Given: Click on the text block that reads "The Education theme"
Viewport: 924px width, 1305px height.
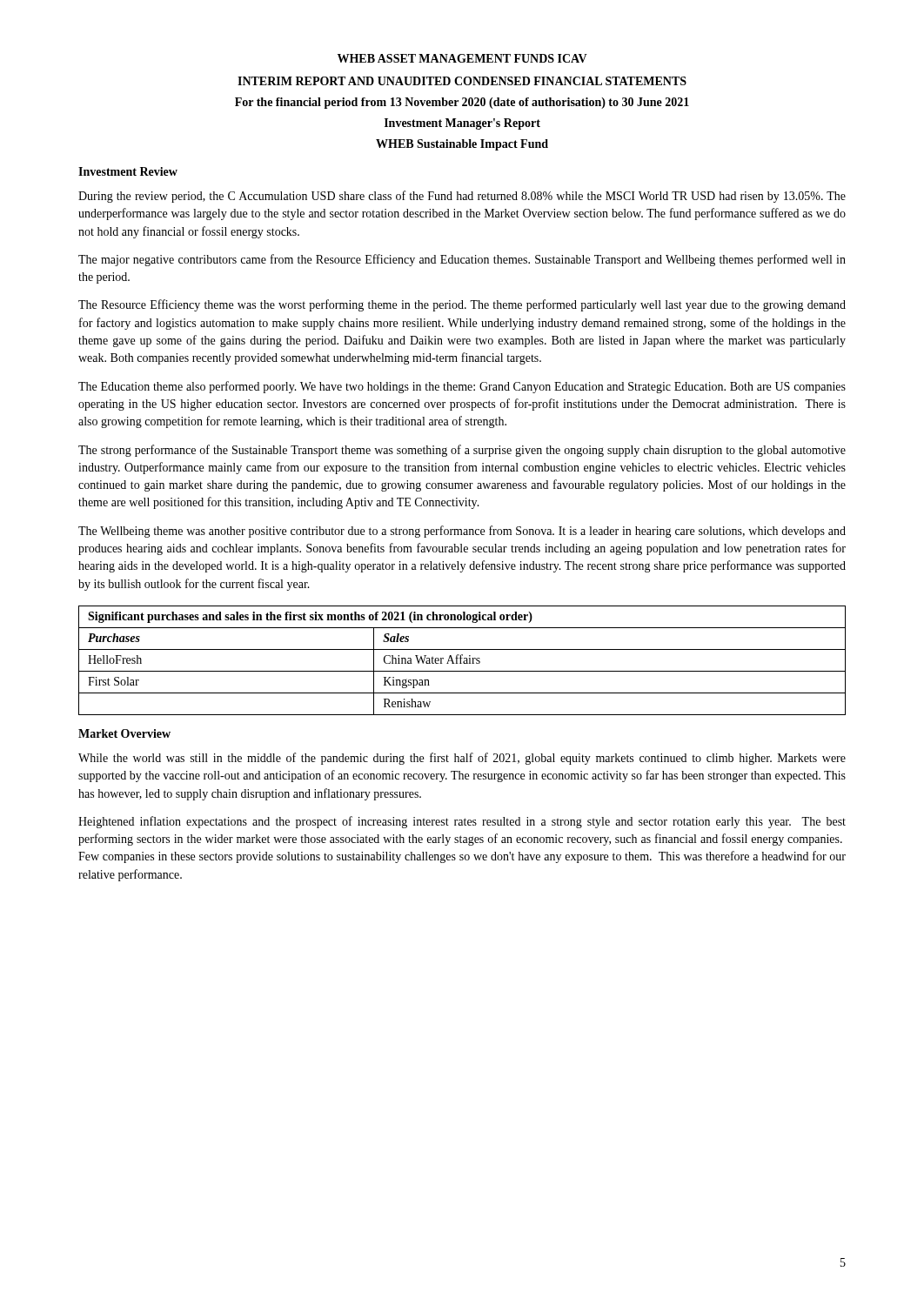Looking at the screenshot, I should [462, 404].
